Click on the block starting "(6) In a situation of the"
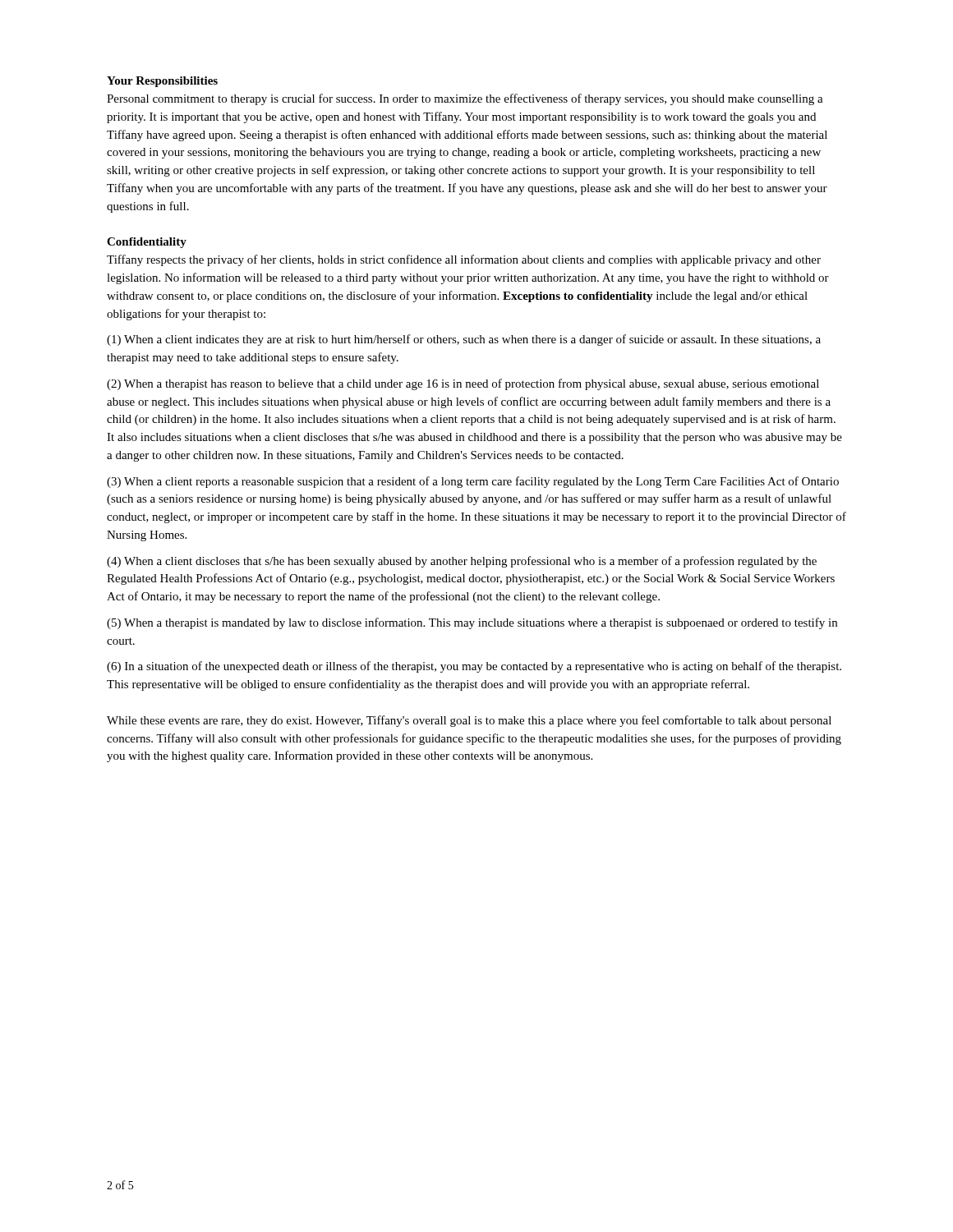953x1232 pixels. tap(474, 675)
